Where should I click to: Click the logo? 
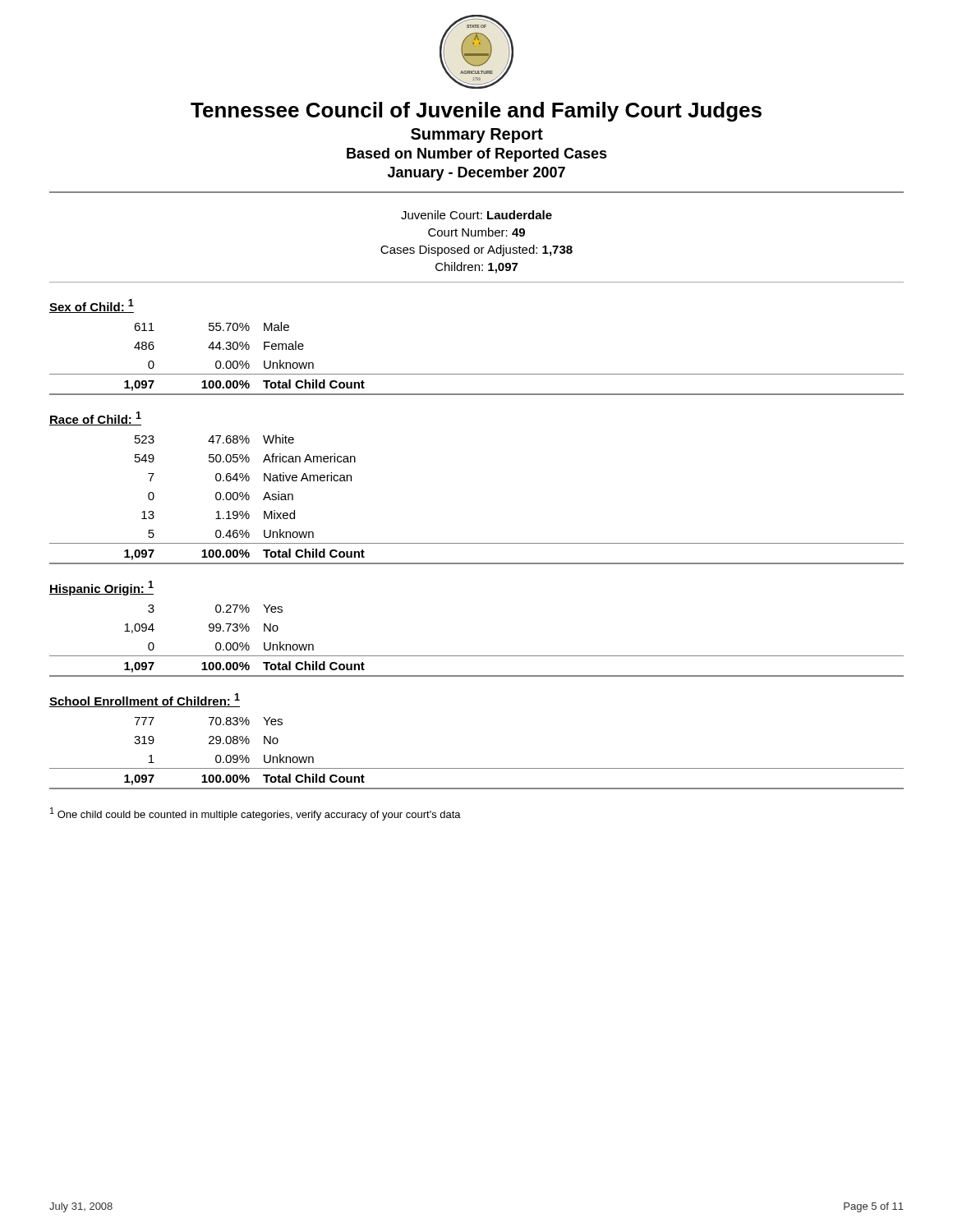[x=476, y=46]
